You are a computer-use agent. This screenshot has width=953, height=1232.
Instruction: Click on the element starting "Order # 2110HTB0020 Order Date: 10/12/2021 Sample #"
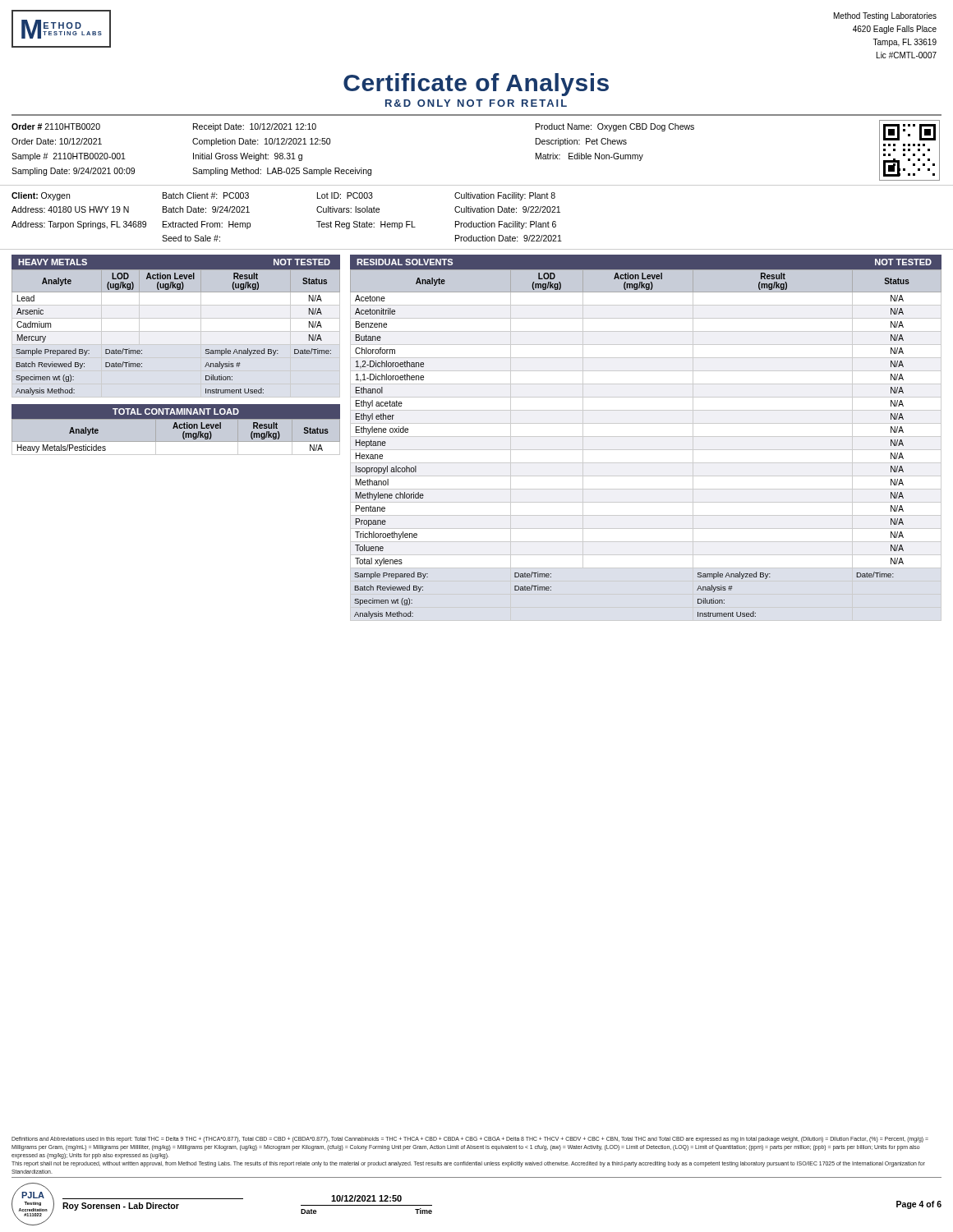point(73,149)
